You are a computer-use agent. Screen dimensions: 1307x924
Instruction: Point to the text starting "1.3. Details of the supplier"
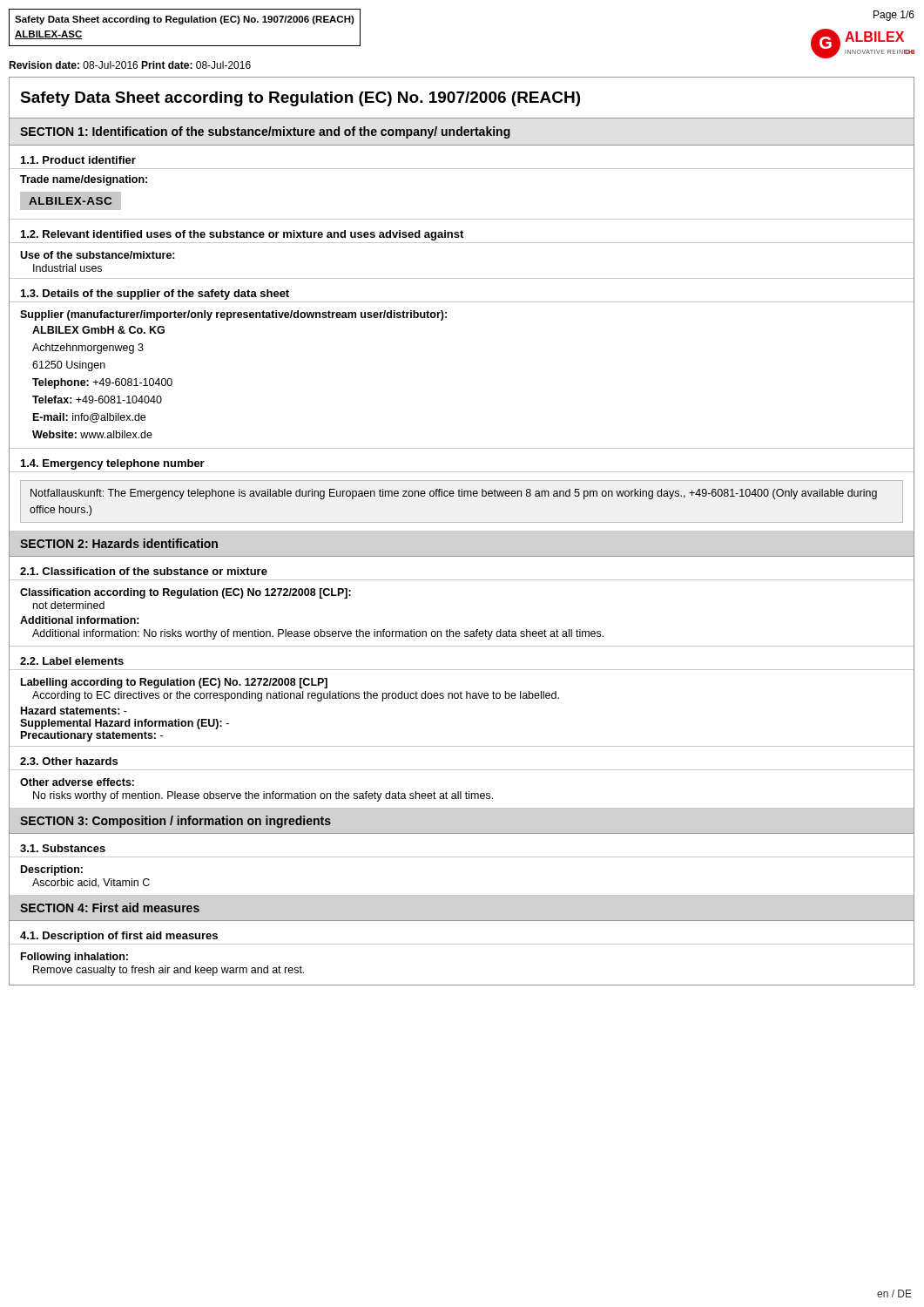462,293
